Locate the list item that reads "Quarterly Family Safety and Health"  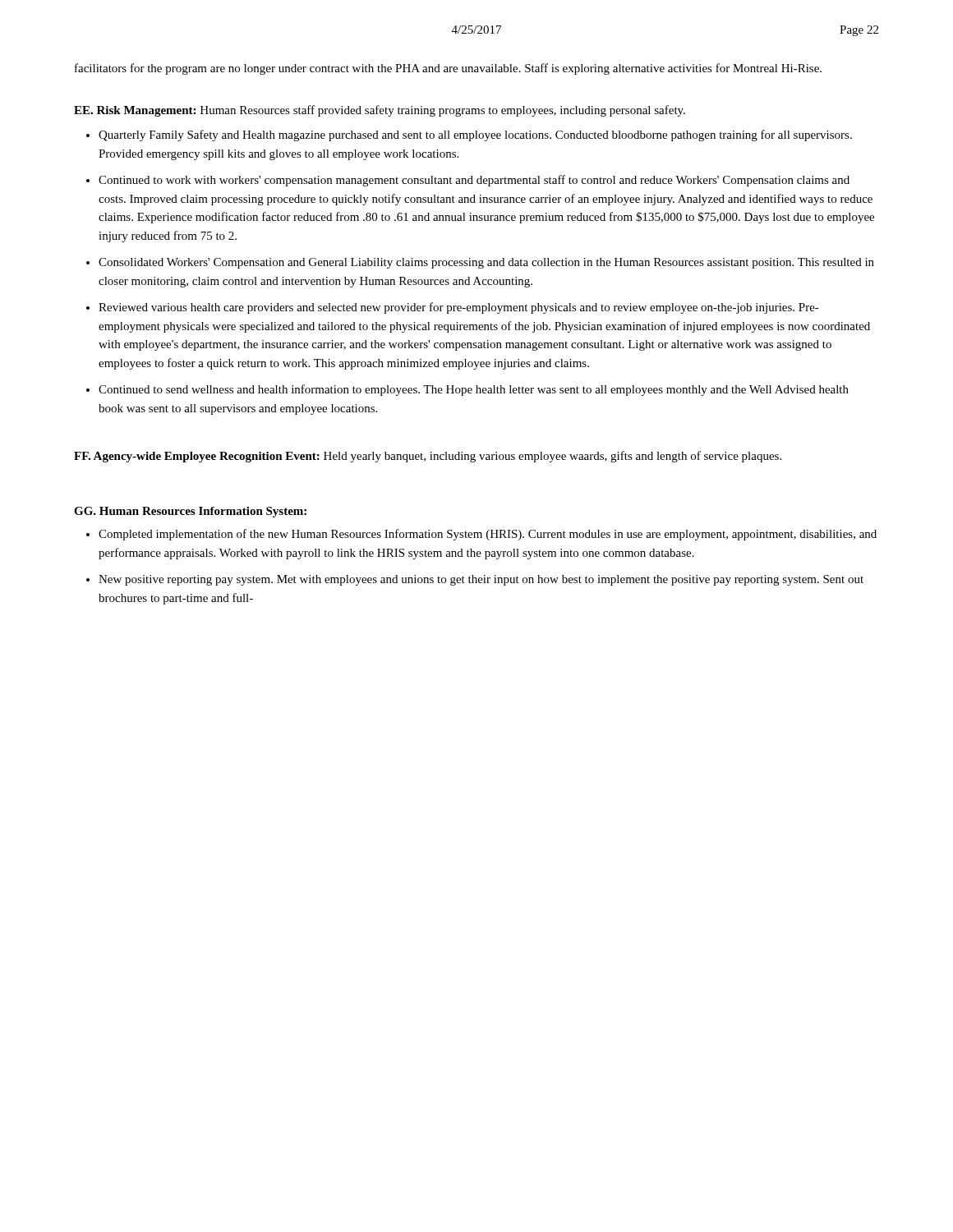(x=475, y=144)
